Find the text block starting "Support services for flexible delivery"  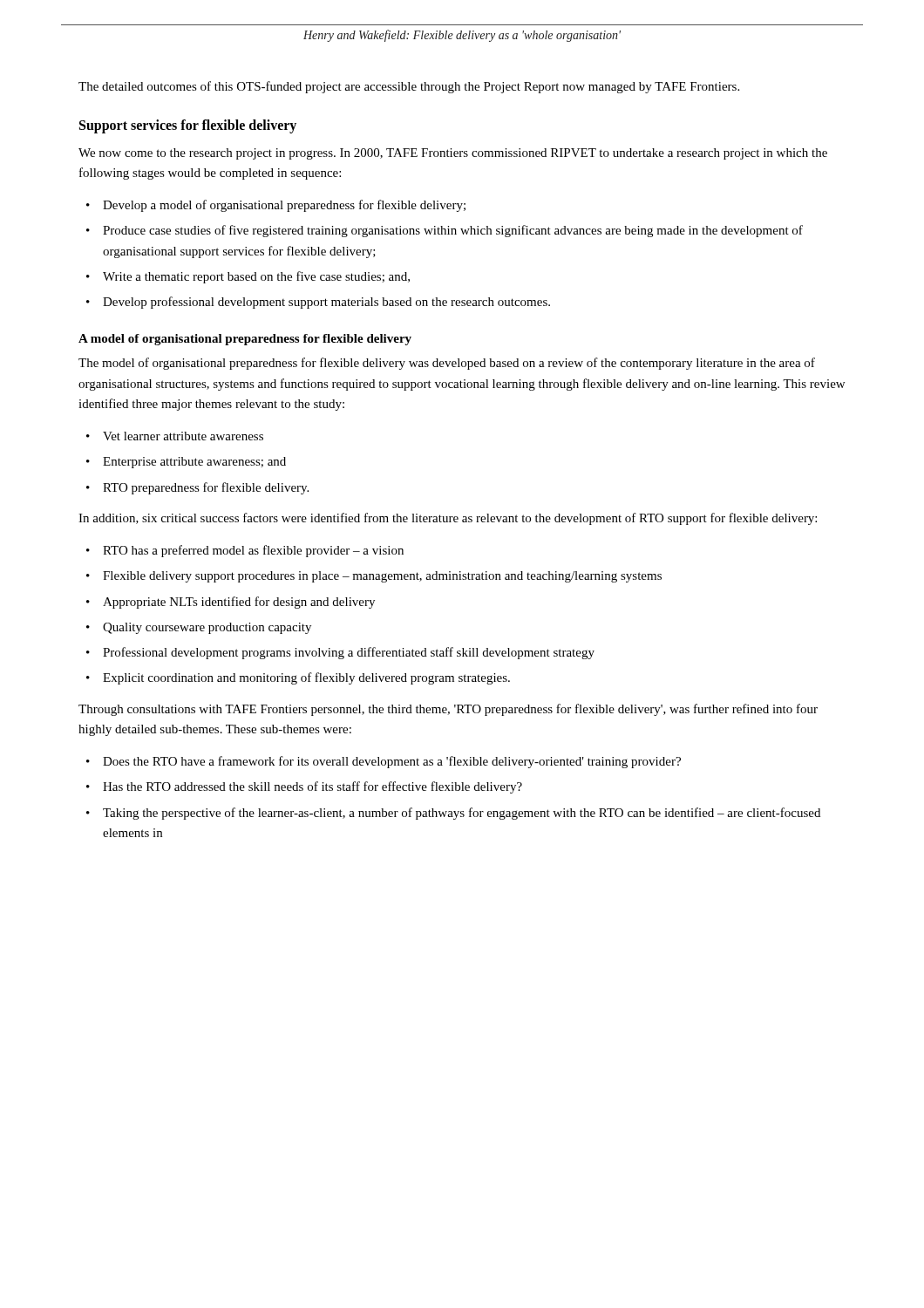pyautogui.click(x=188, y=125)
